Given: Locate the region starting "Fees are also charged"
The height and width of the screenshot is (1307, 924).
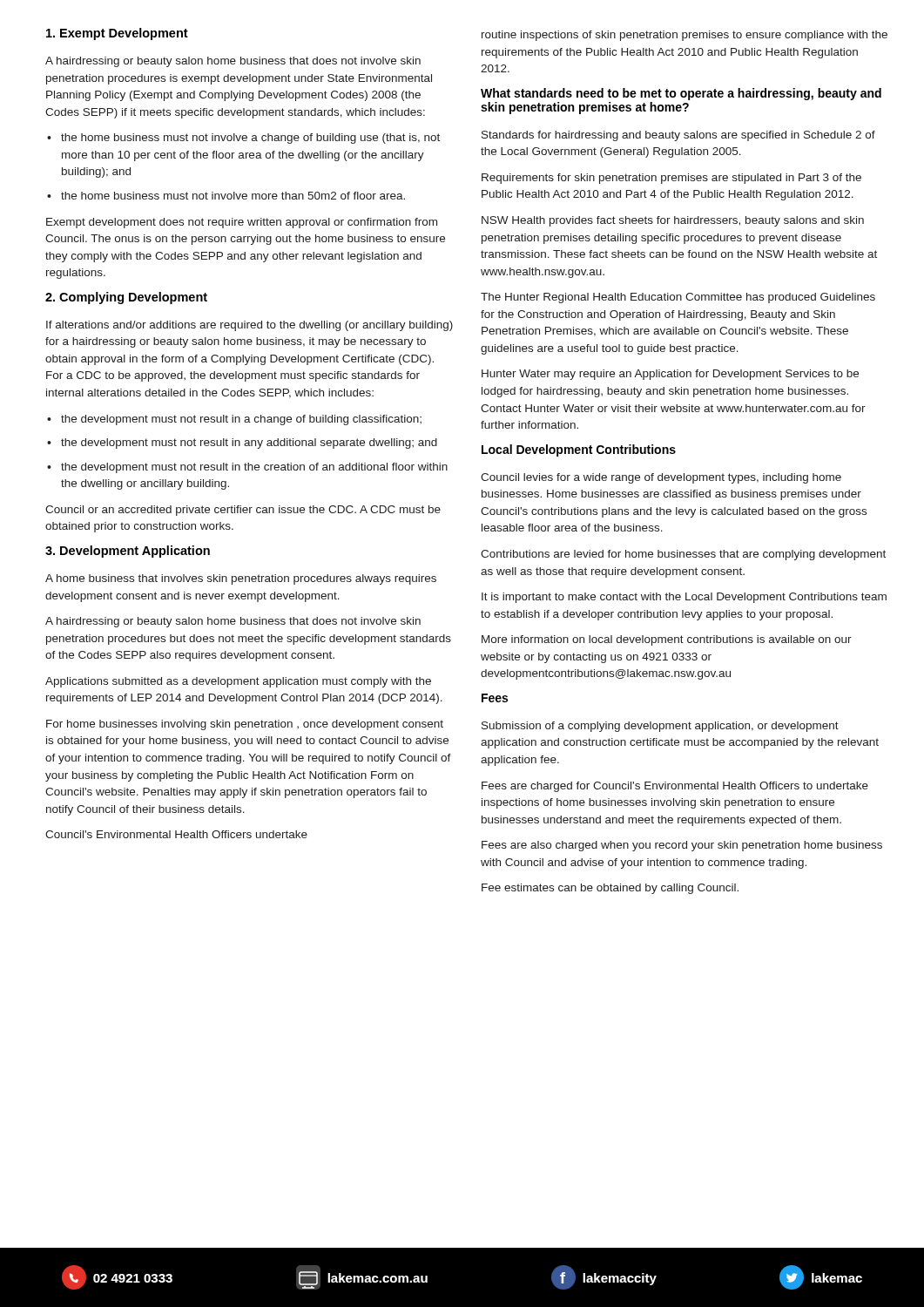Looking at the screenshot, I should (685, 854).
